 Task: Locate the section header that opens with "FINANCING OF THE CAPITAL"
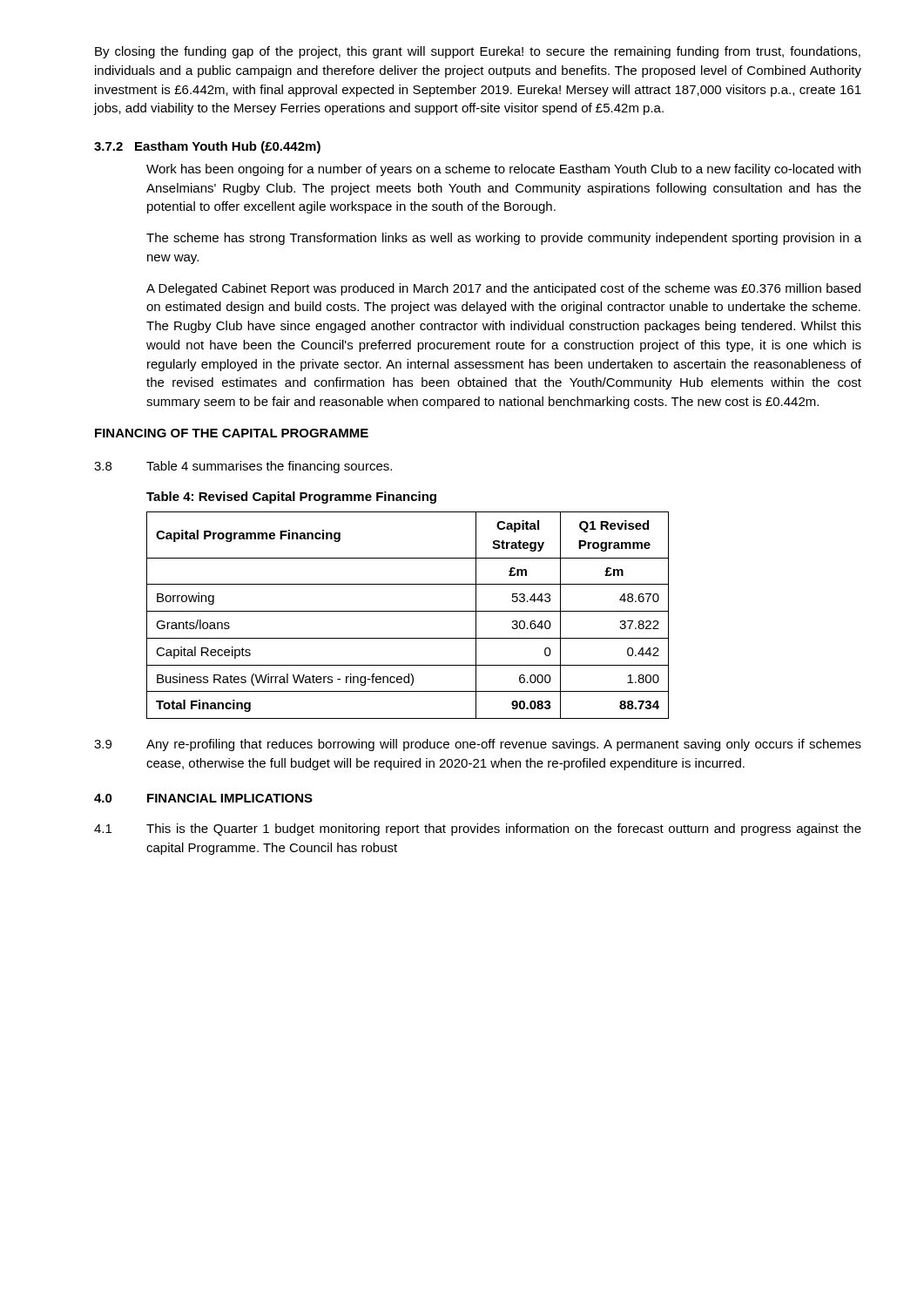(231, 432)
